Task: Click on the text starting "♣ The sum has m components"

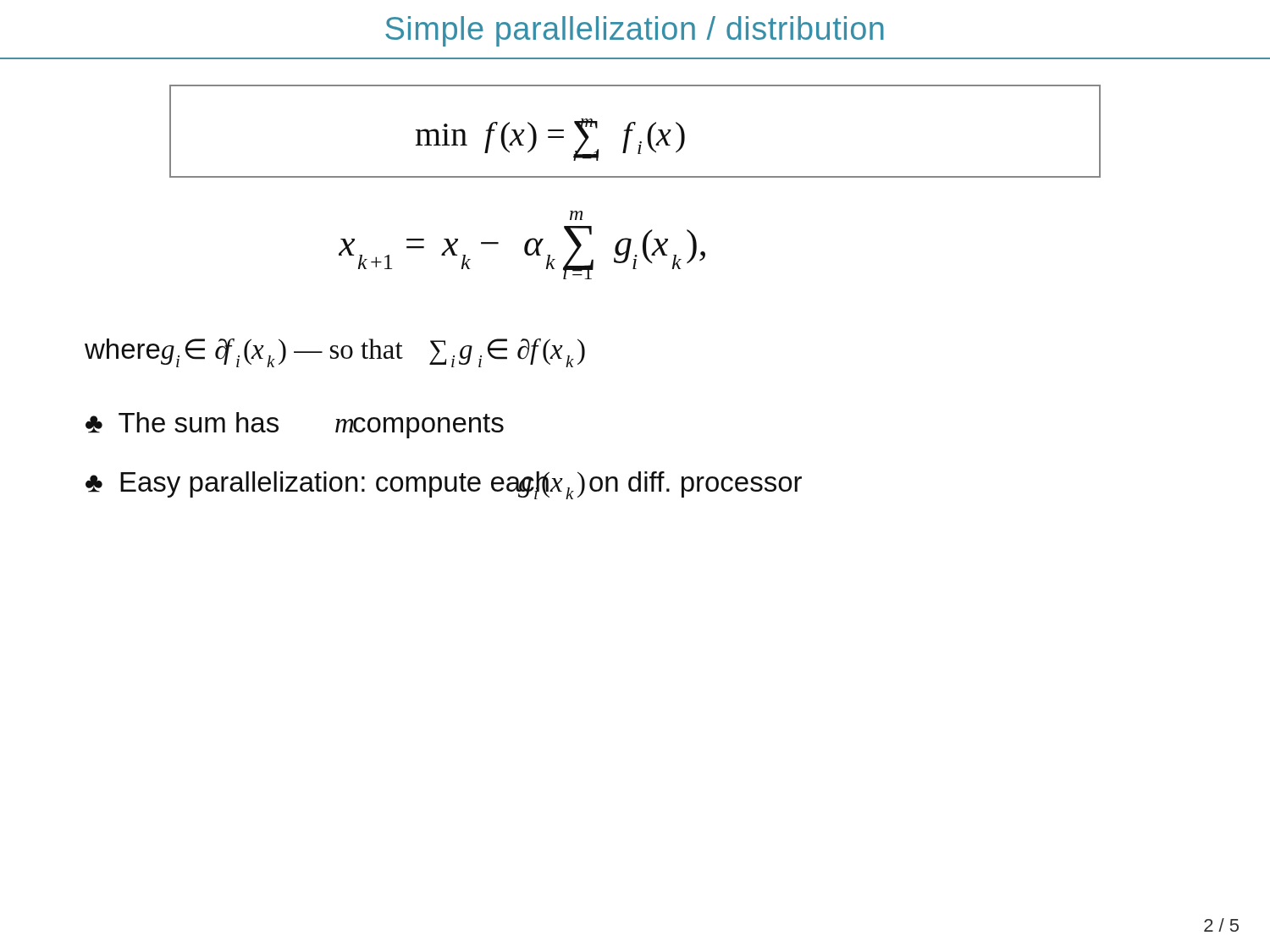Action: [x=381, y=421]
